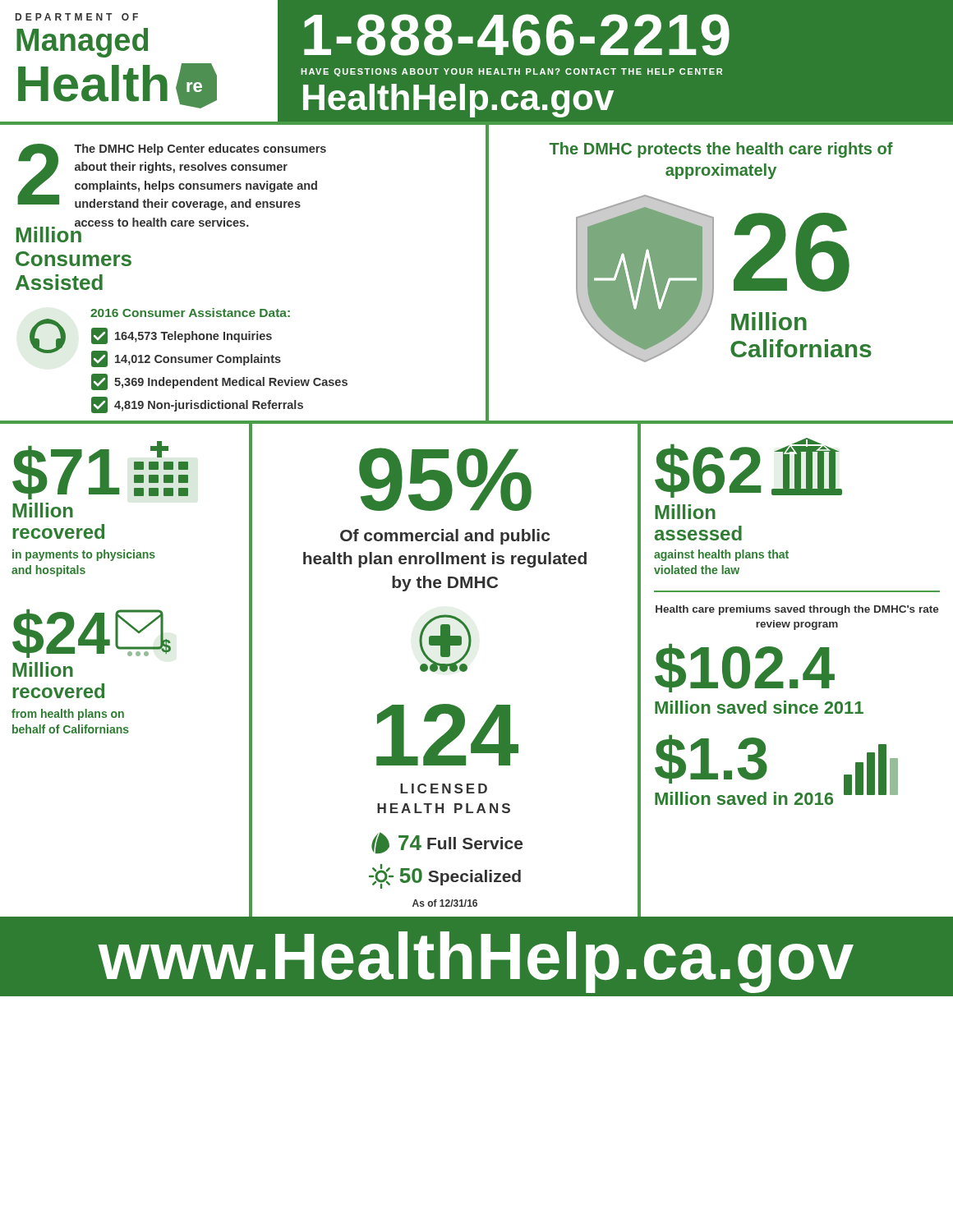Viewport: 953px width, 1232px height.
Task: Point to the block beginning "Health care premiums saved through the DMHC's rate"
Action: coord(797,616)
